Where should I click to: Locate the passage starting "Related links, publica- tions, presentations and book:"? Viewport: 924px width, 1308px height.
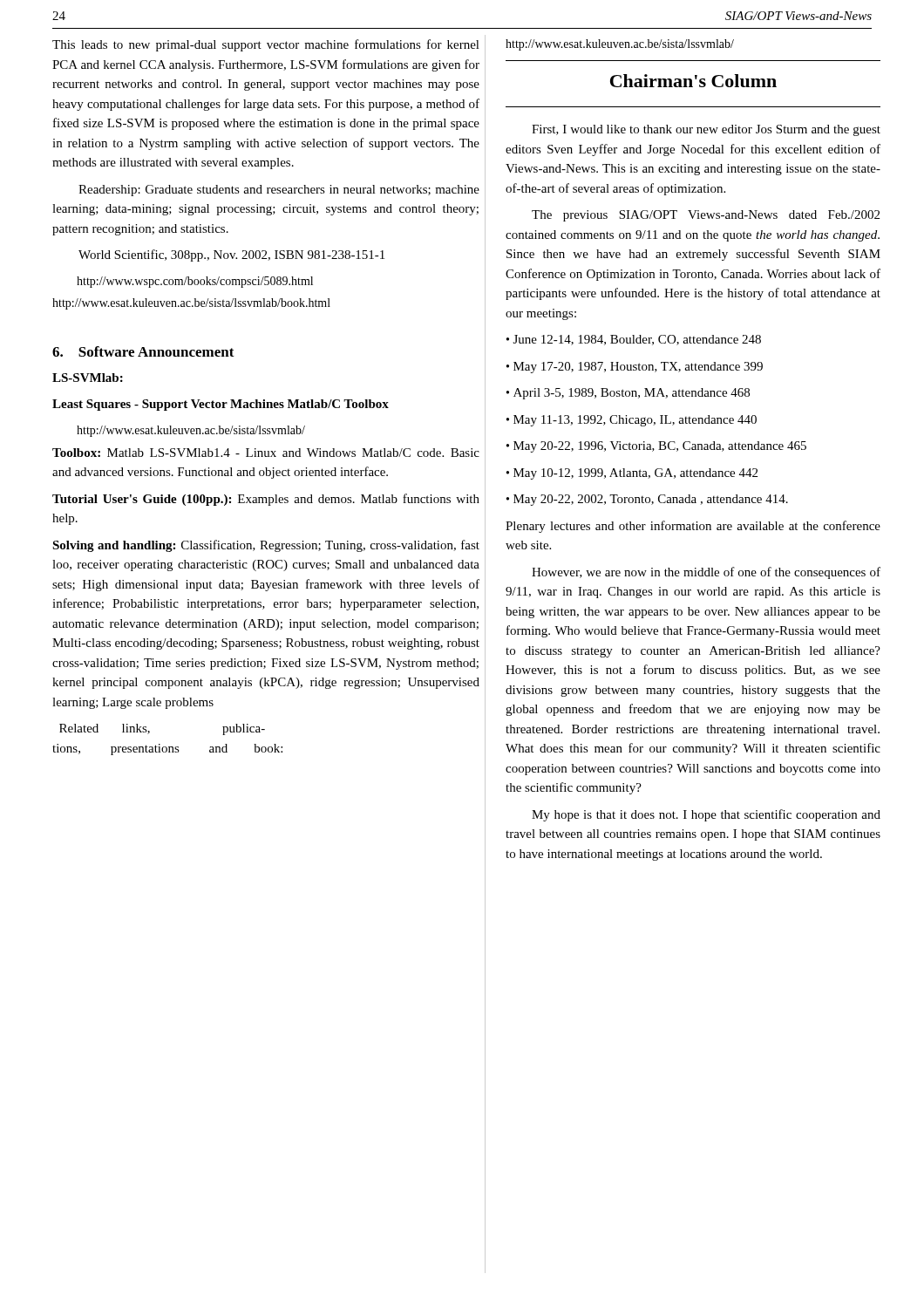click(266, 738)
